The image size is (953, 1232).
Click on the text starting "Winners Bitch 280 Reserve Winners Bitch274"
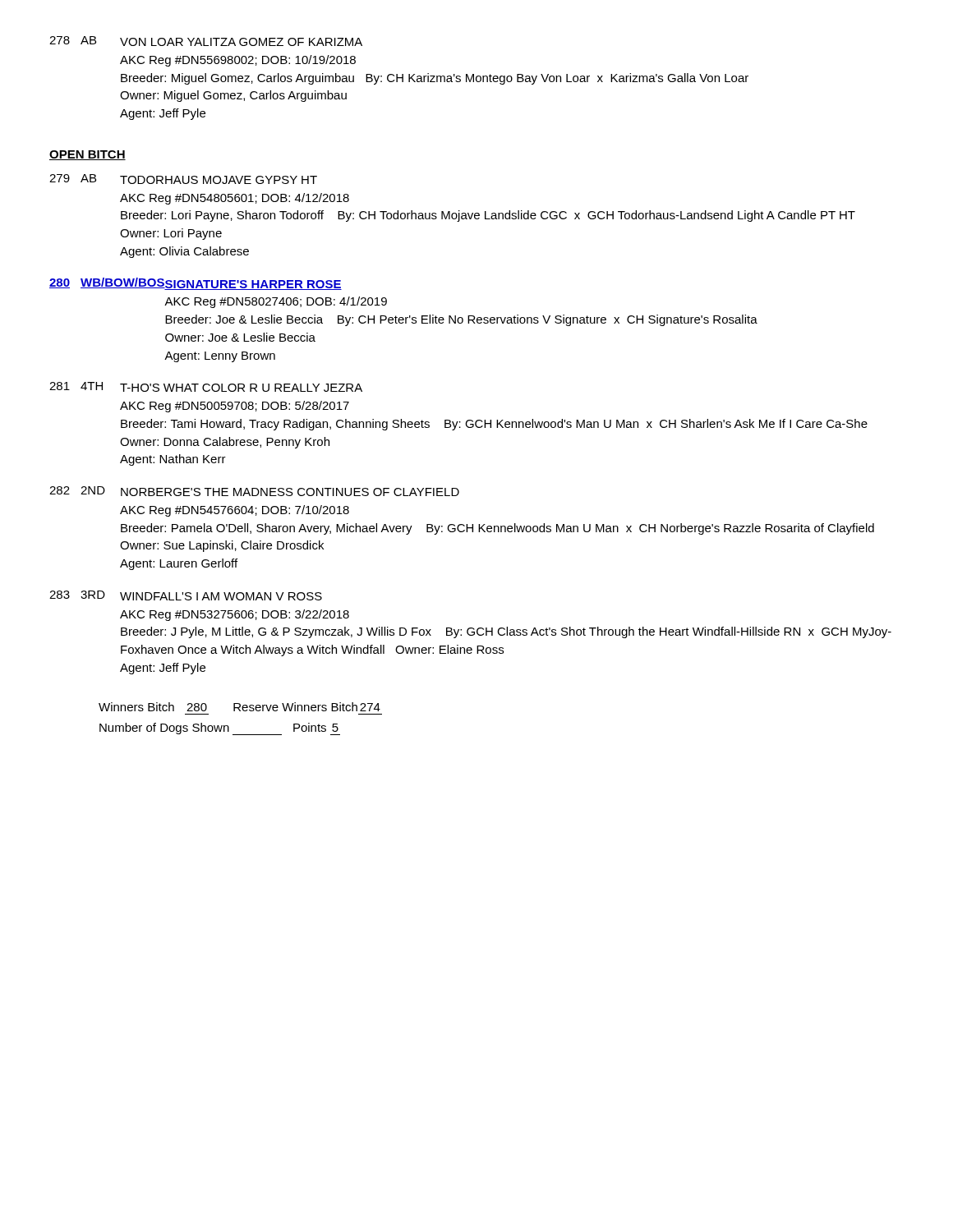(240, 706)
